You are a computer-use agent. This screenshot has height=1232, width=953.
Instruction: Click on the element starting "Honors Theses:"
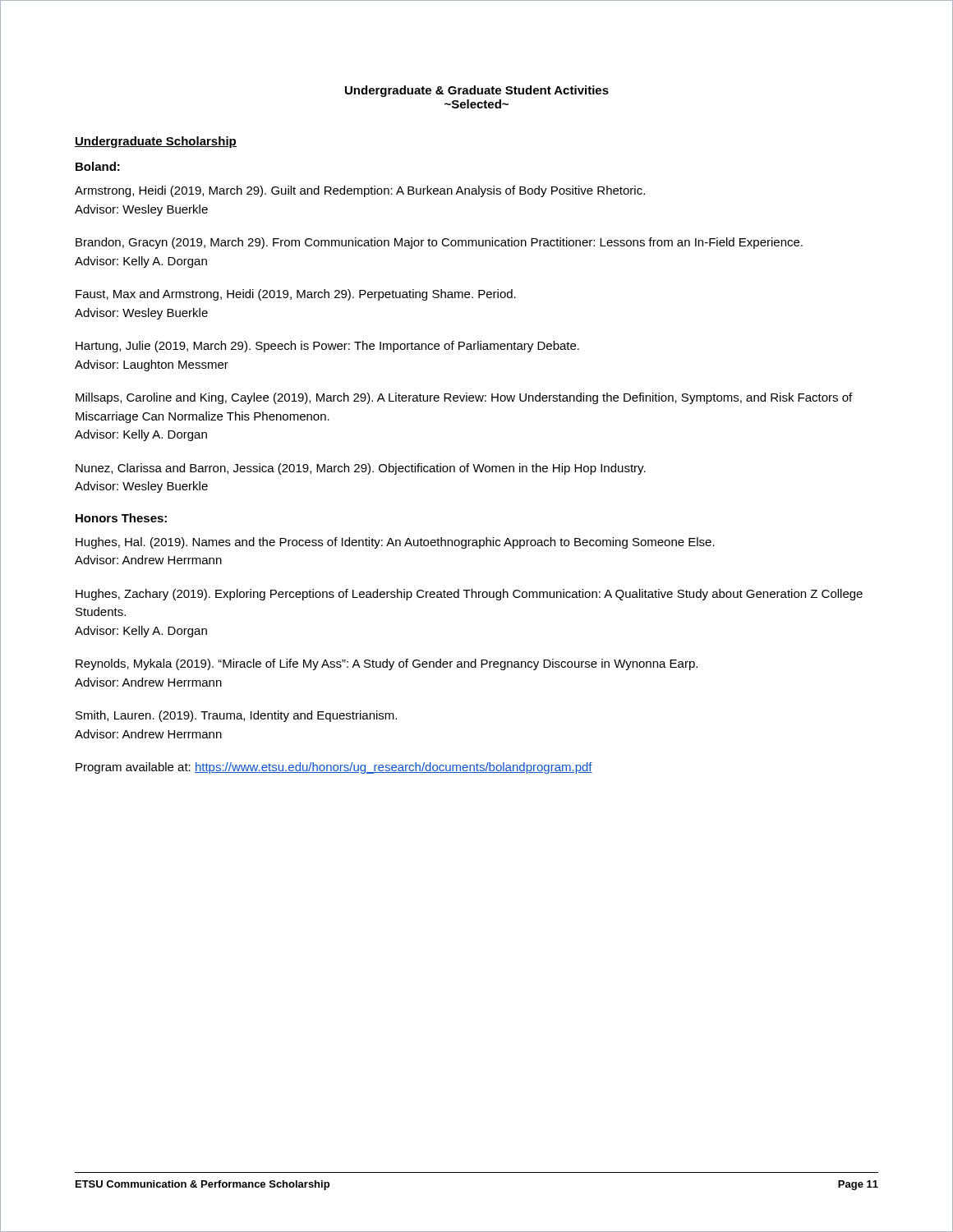tap(121, 517)
